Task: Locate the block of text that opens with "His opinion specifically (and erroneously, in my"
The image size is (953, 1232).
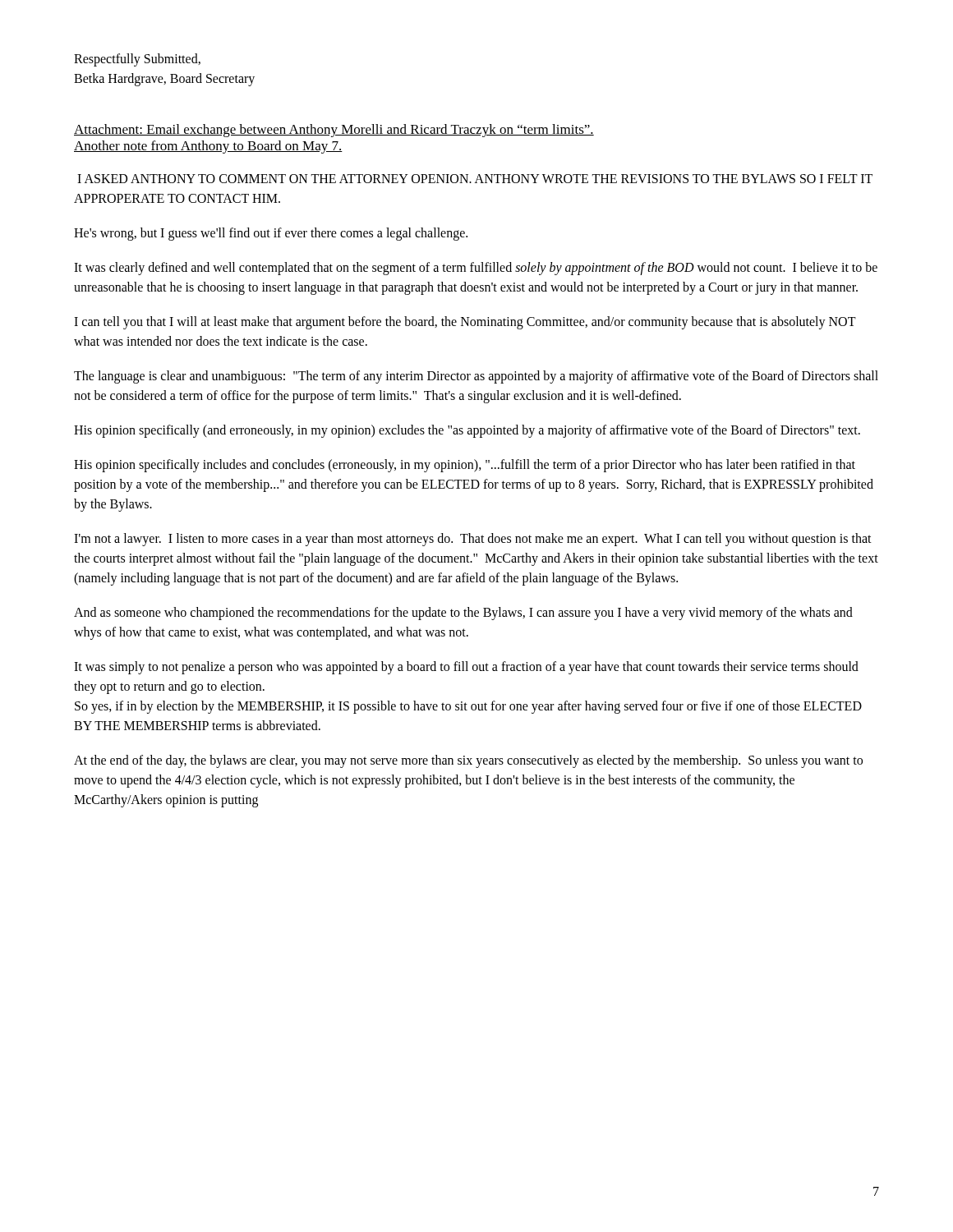Action: coord(467,430)
